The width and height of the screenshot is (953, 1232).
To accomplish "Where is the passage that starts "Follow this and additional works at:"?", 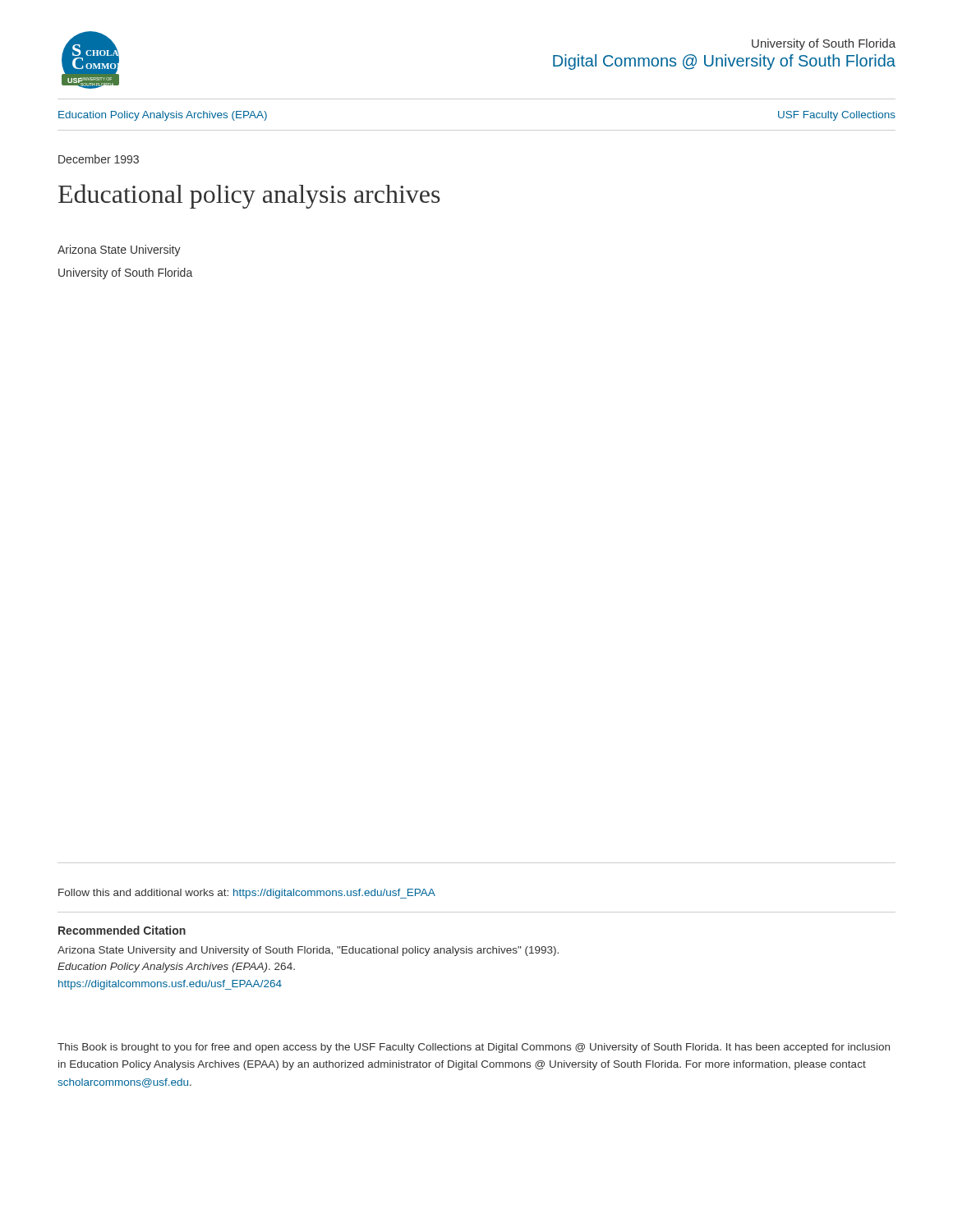I will 247,894.
